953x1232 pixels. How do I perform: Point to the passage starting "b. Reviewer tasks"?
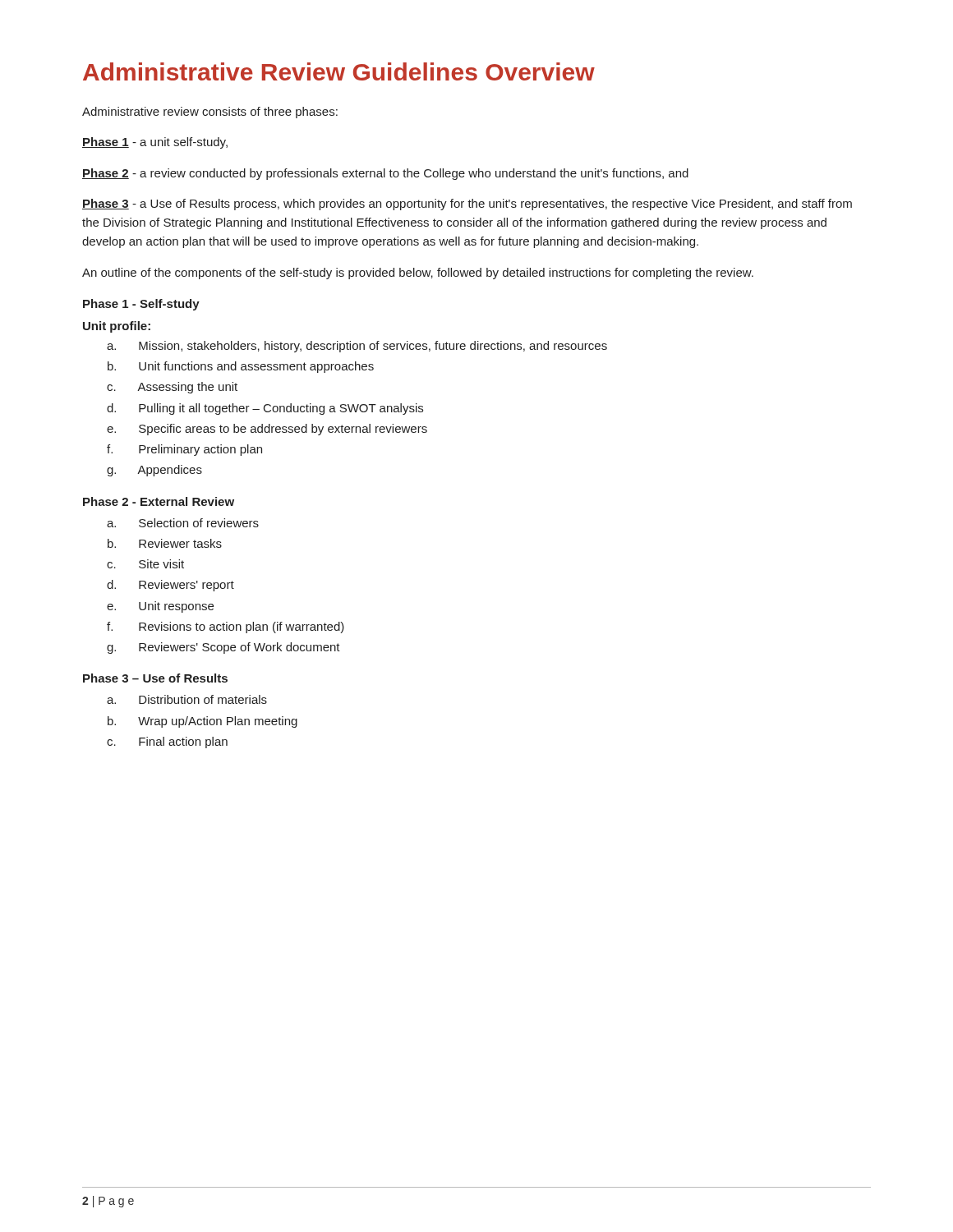click(180, 543)
